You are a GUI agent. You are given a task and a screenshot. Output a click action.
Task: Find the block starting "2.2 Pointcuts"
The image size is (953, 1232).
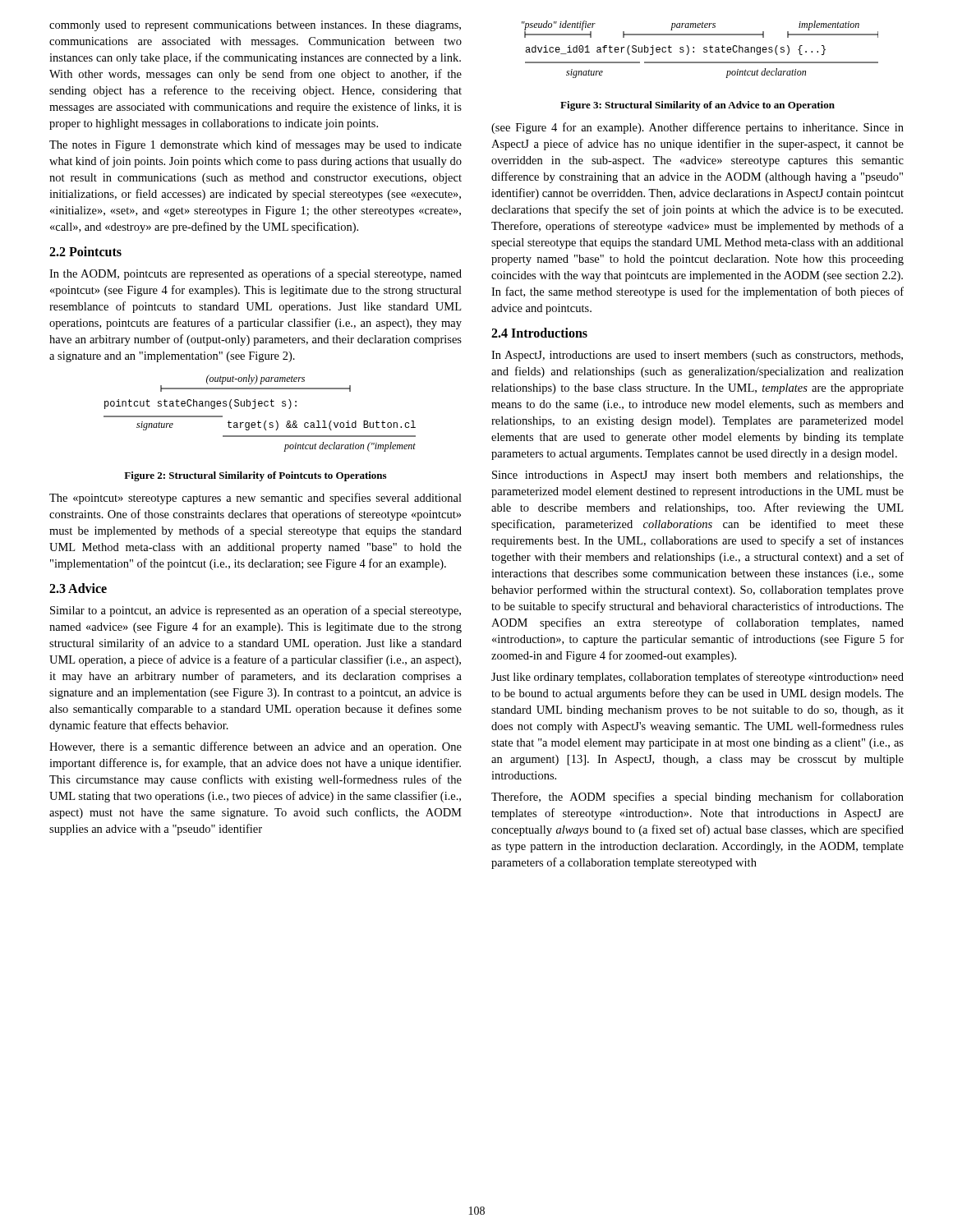85,252
